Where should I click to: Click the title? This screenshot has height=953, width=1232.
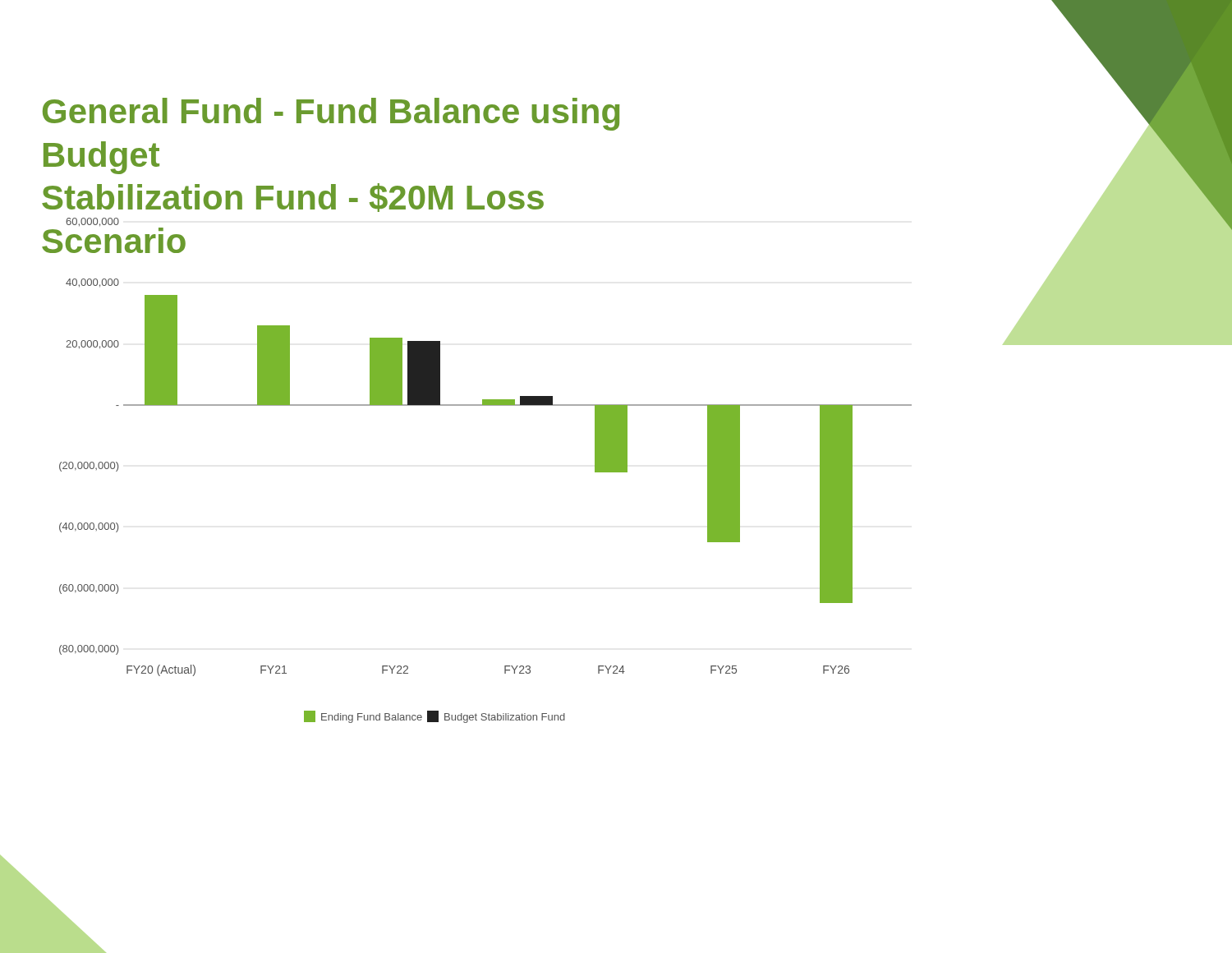(331, 176)
